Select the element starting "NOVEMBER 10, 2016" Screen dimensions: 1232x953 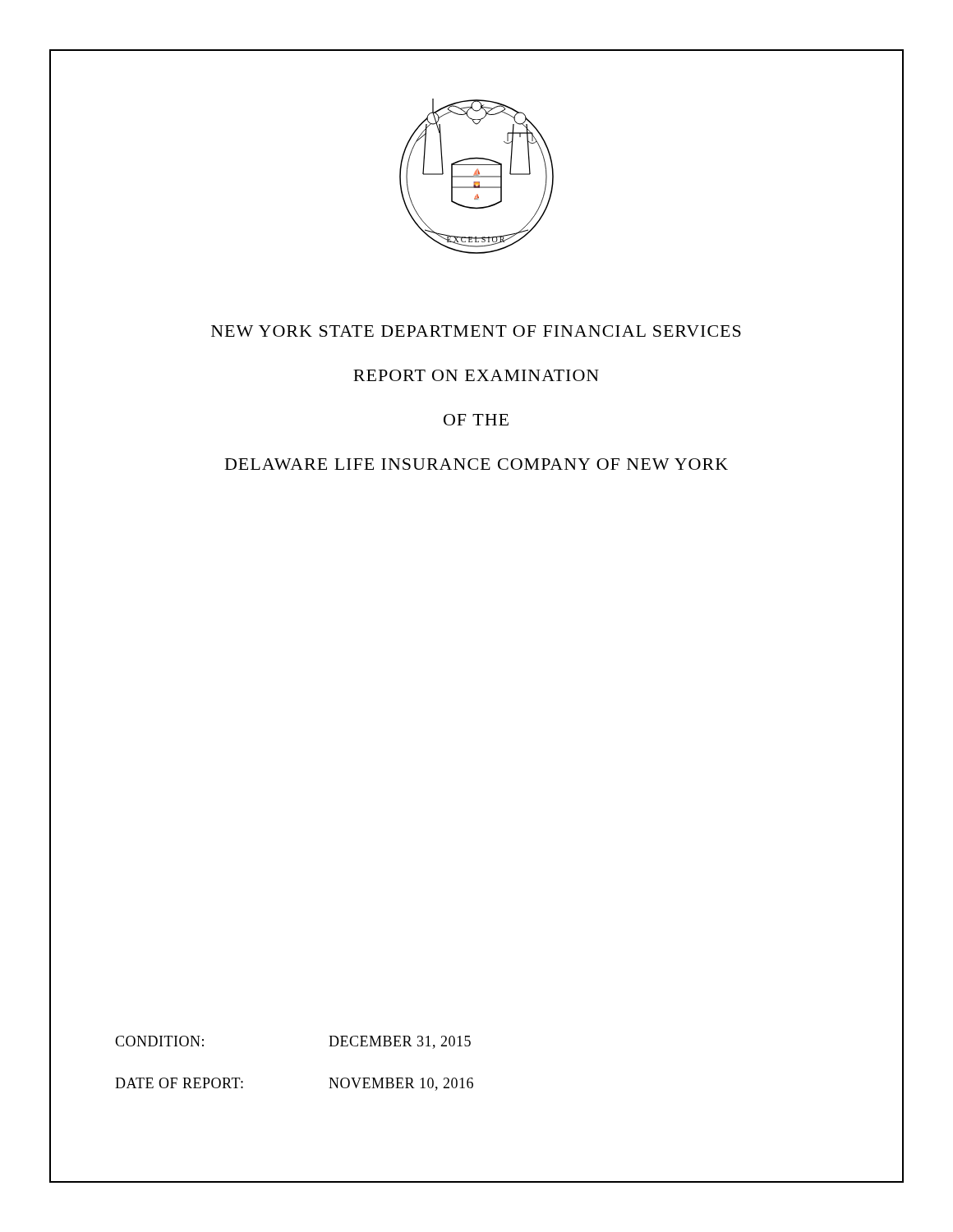coord(401,1083)
